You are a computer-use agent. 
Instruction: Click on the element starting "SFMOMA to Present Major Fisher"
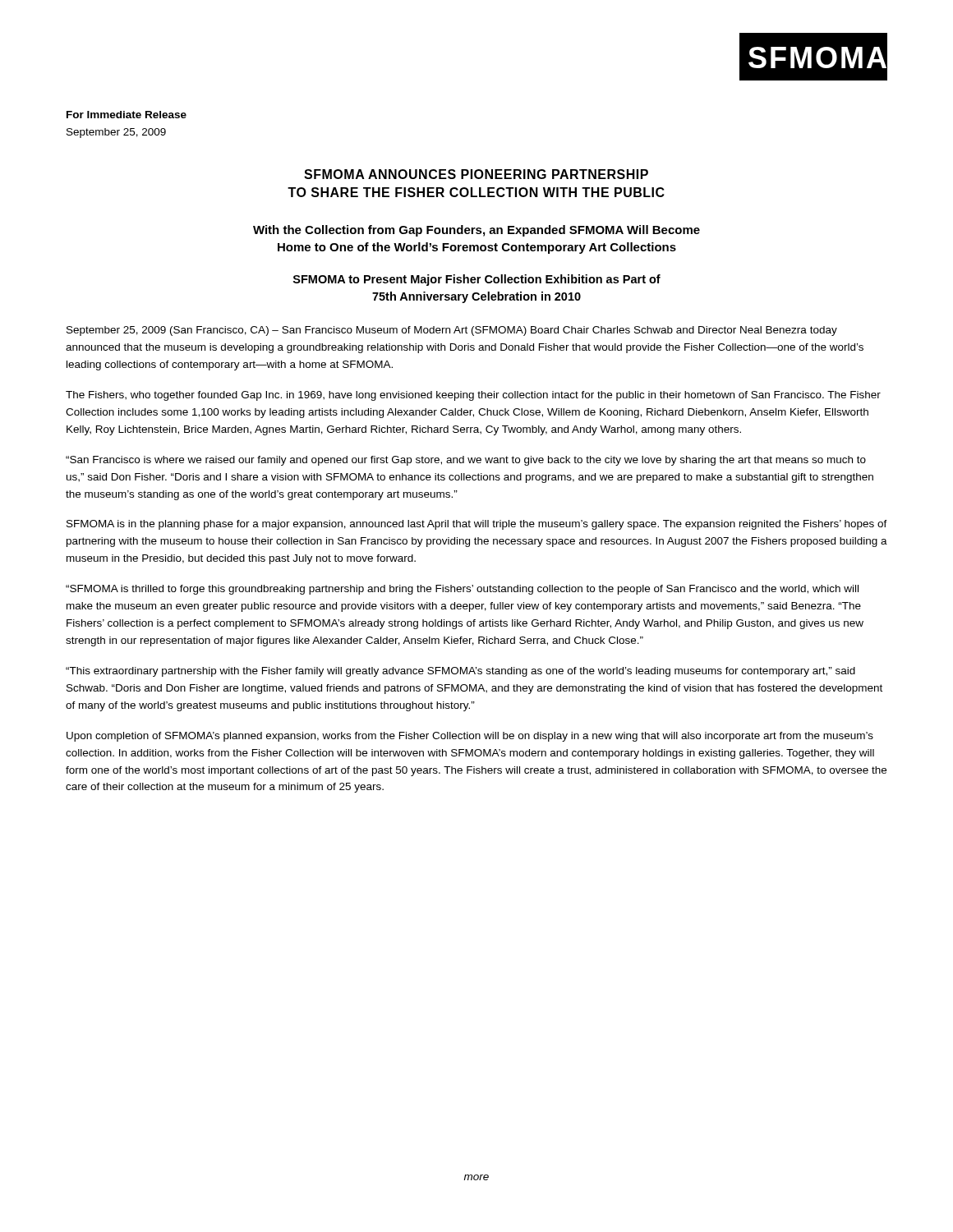[476, 288]
